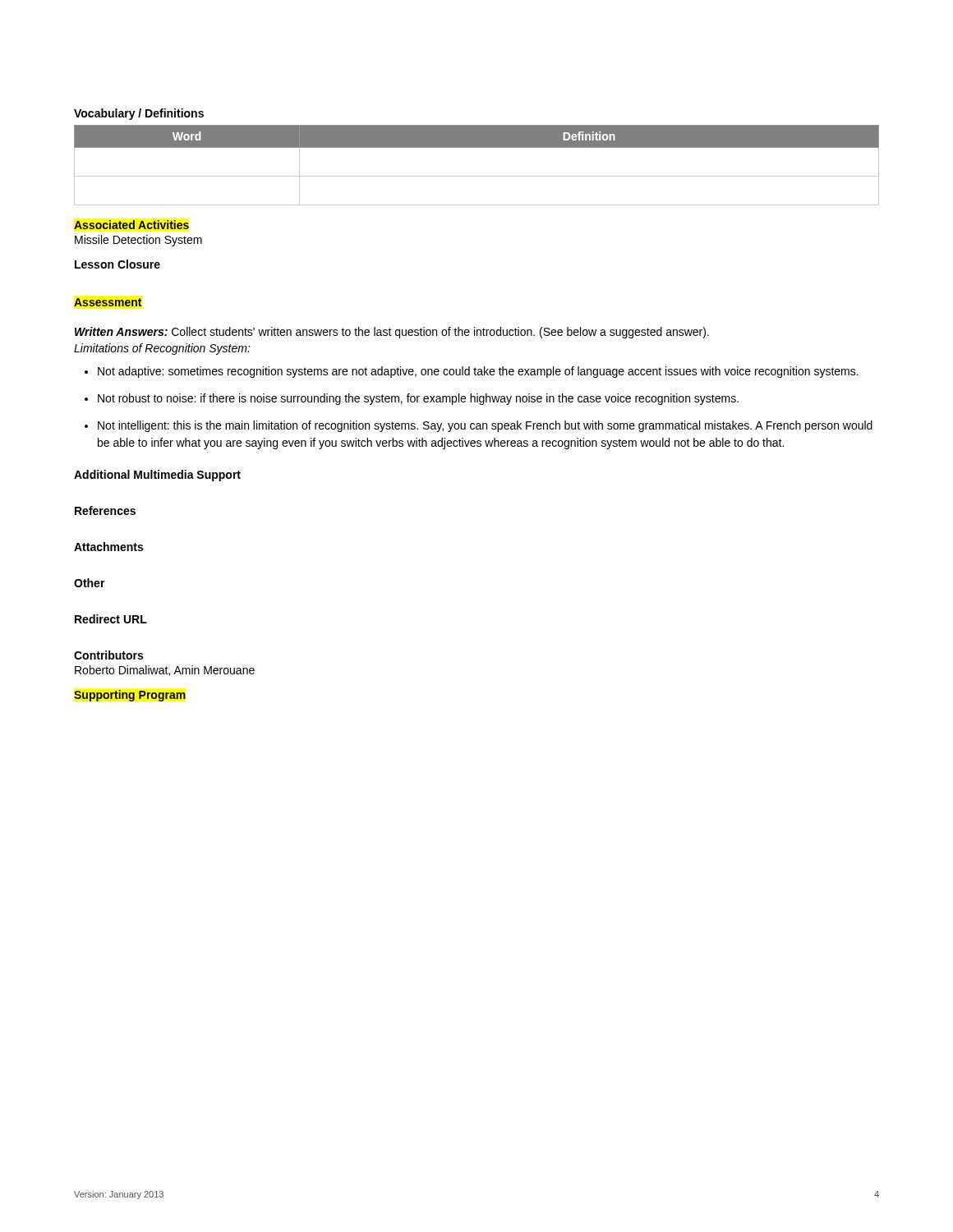
Task: Click on the block starting "Roberto Dimaliwat, Amin Merouane"
Action: (164, 670)
